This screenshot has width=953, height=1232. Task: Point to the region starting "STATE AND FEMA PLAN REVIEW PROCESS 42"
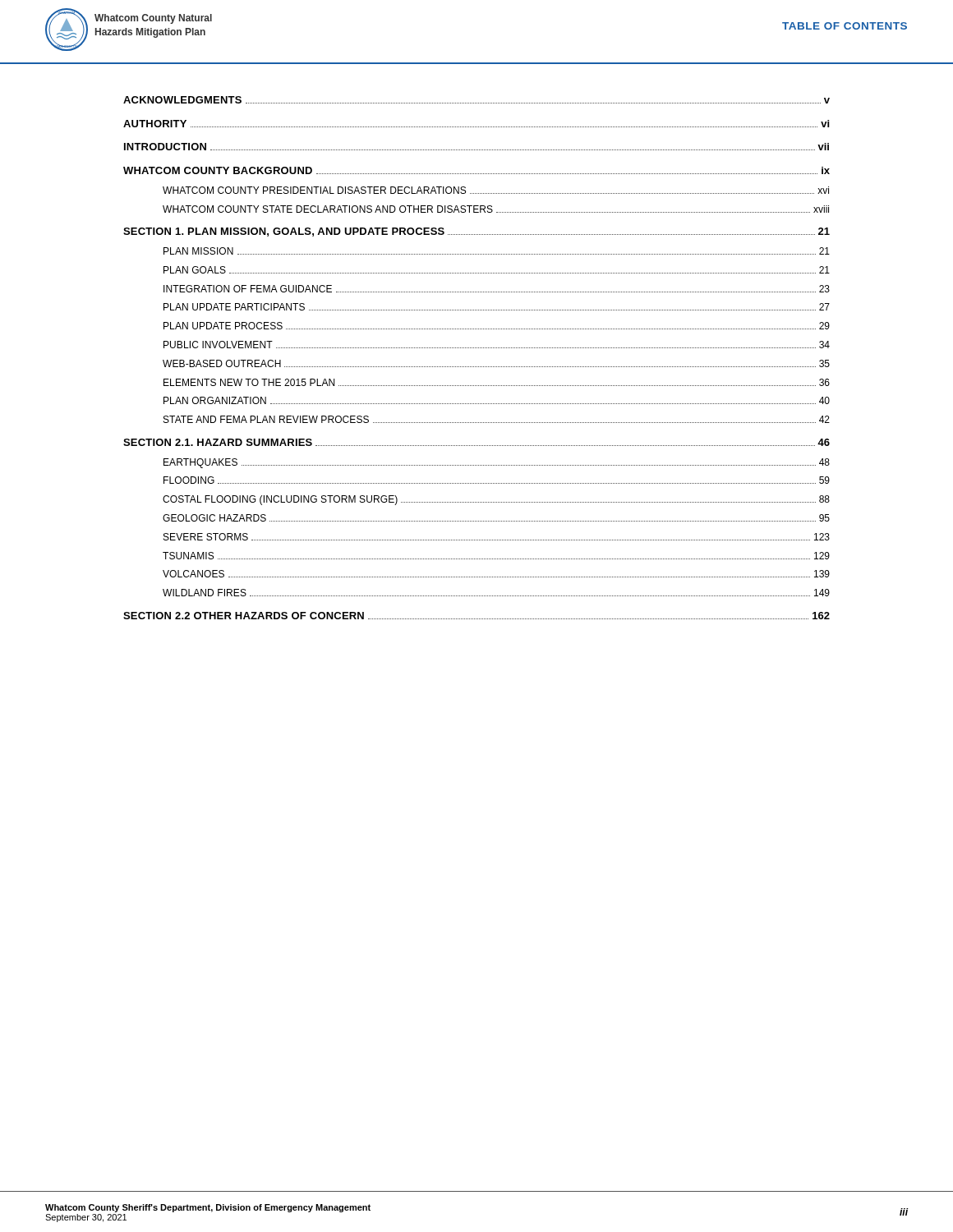[x=496, y=420]
